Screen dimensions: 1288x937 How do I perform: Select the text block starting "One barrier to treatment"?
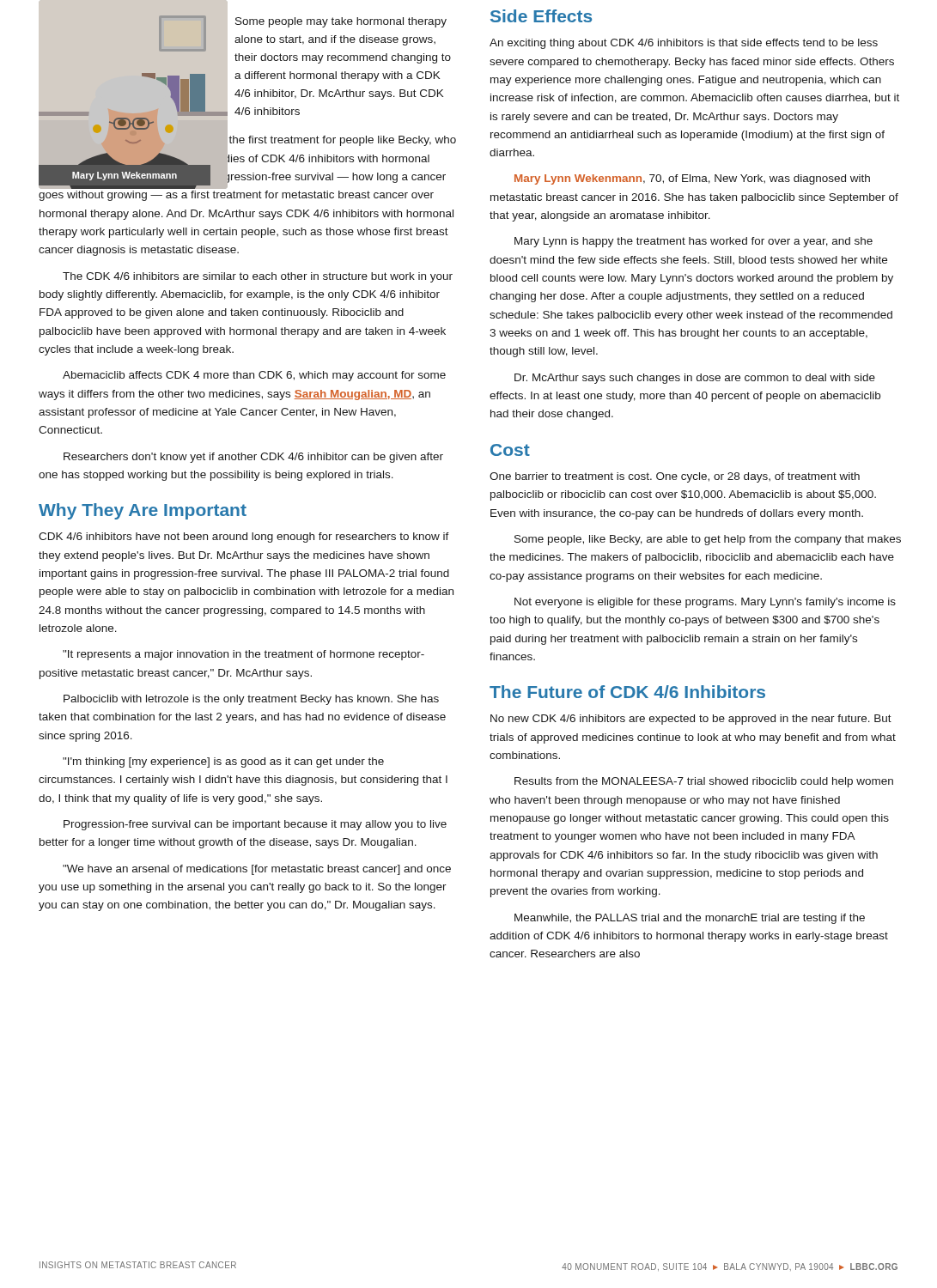[683, 494]
